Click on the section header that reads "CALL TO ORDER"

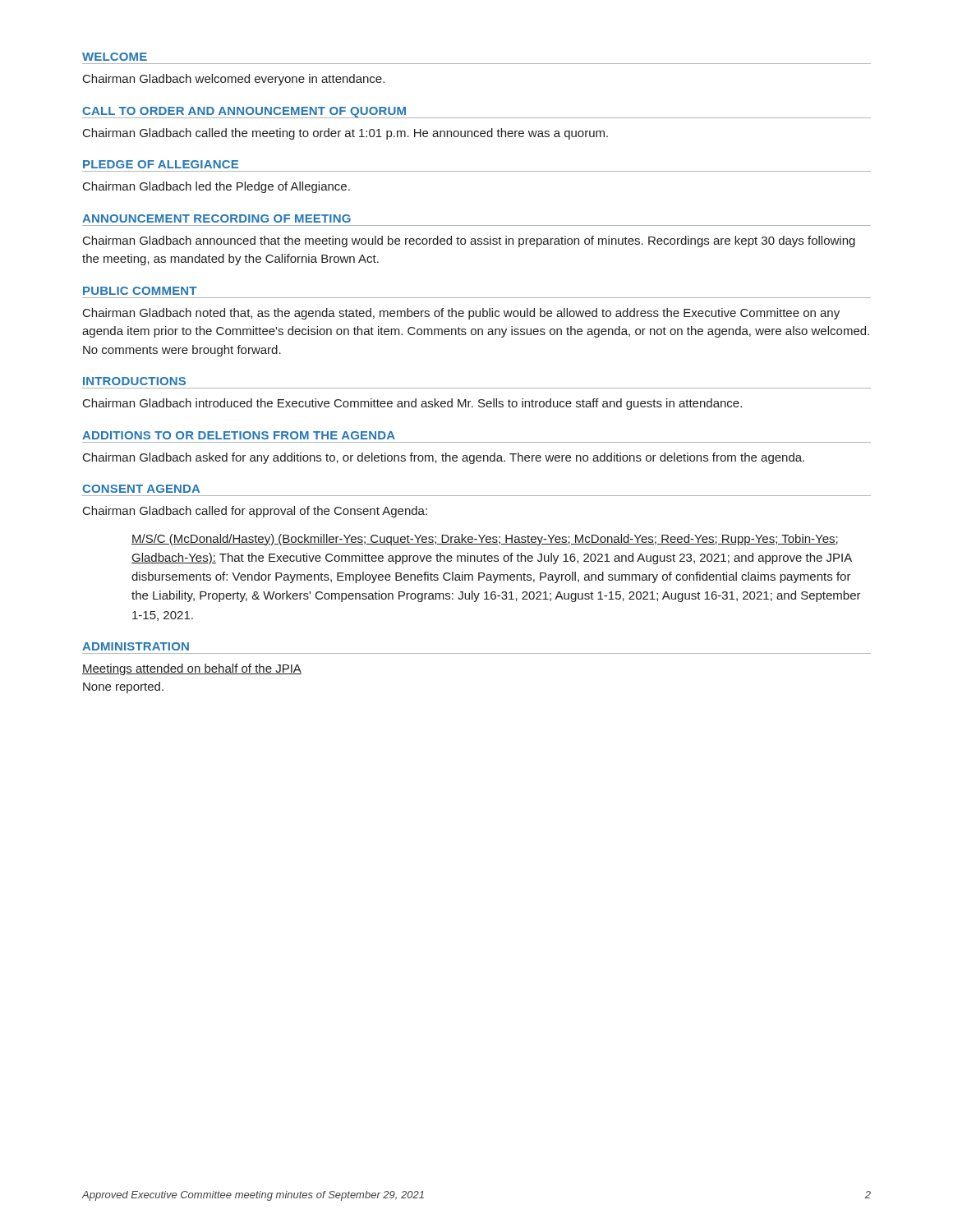[x=244, y=110]
